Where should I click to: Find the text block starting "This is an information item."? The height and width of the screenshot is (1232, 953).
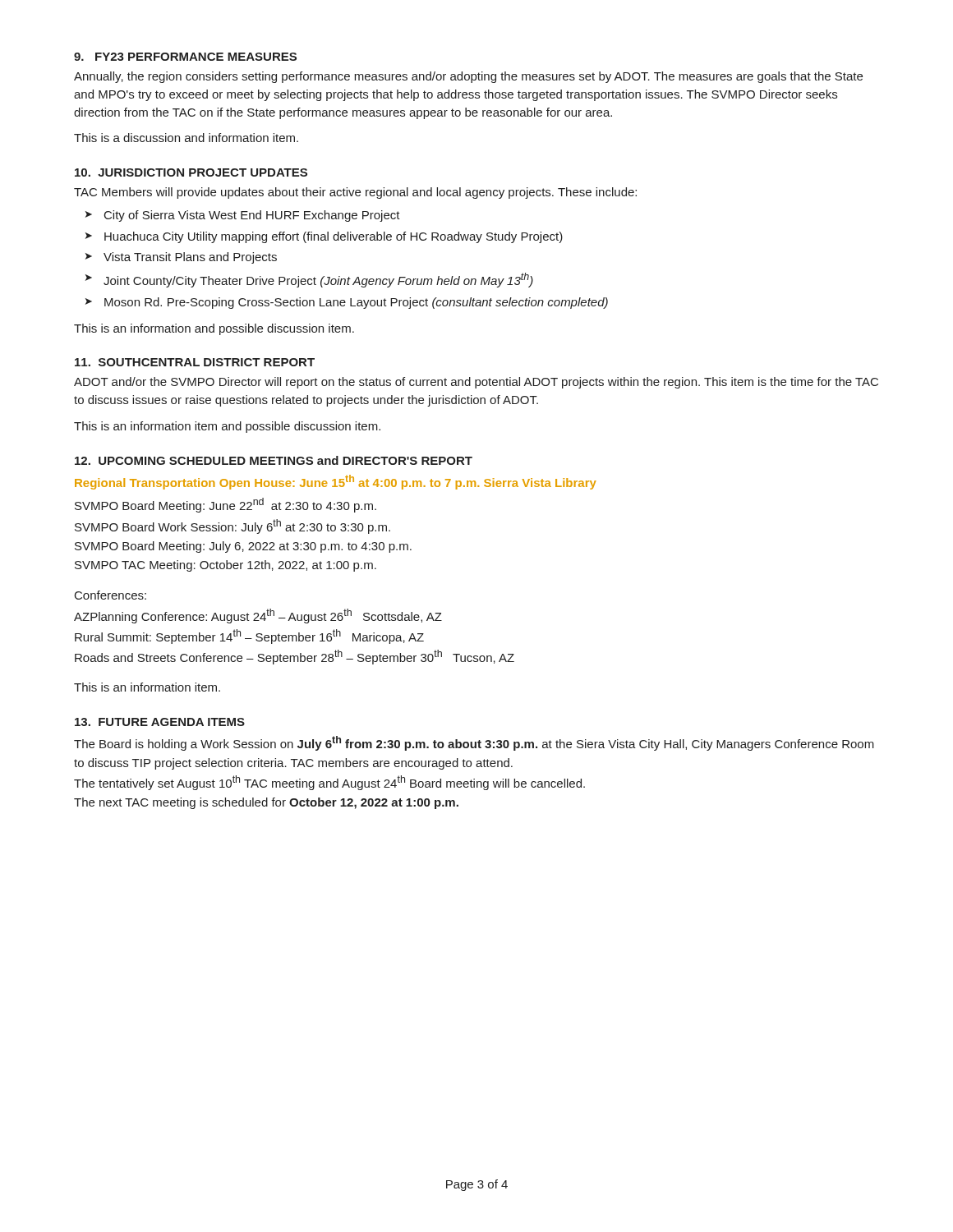148,687
